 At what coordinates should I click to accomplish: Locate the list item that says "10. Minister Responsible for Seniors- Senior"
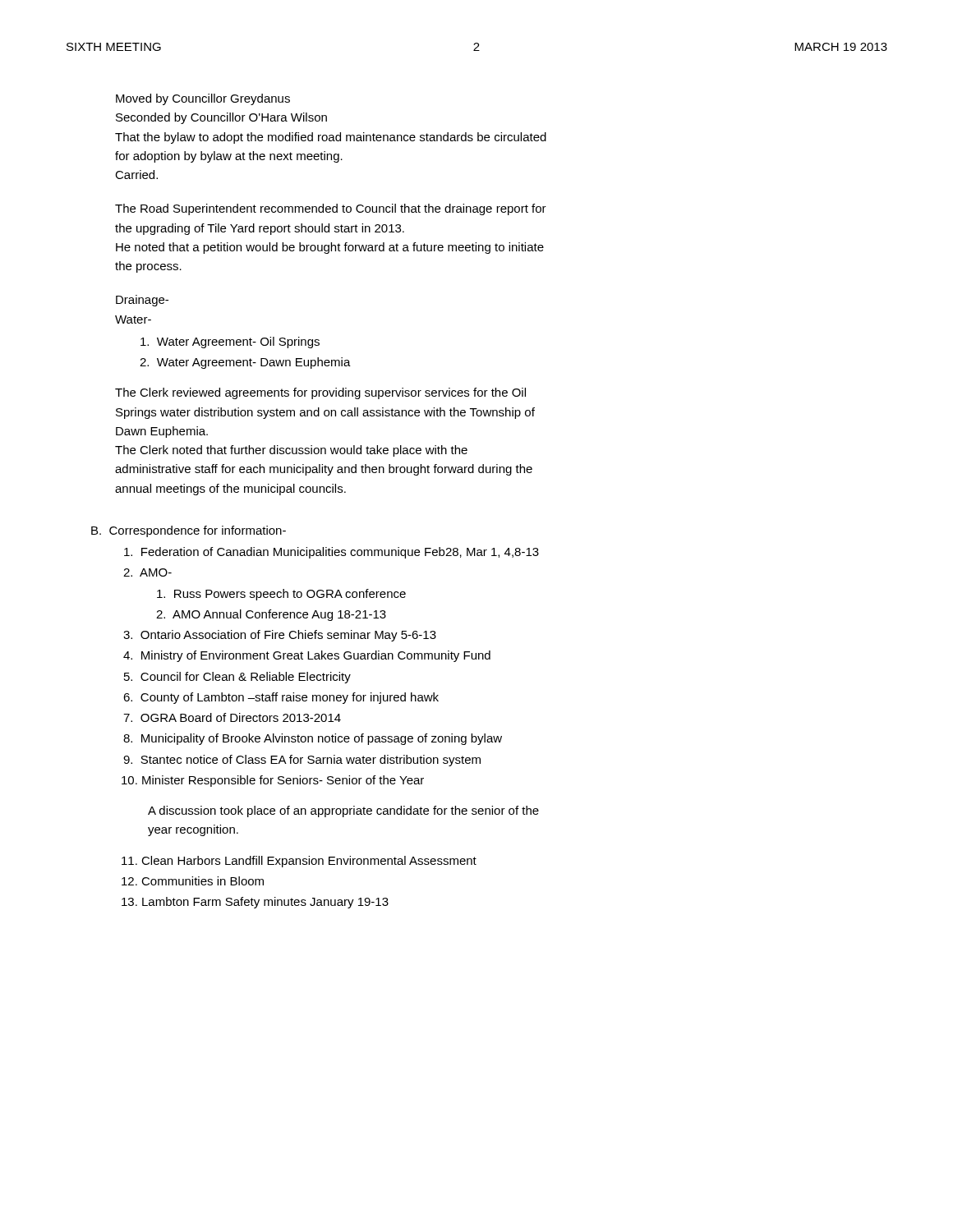click(x=273, y=780)
